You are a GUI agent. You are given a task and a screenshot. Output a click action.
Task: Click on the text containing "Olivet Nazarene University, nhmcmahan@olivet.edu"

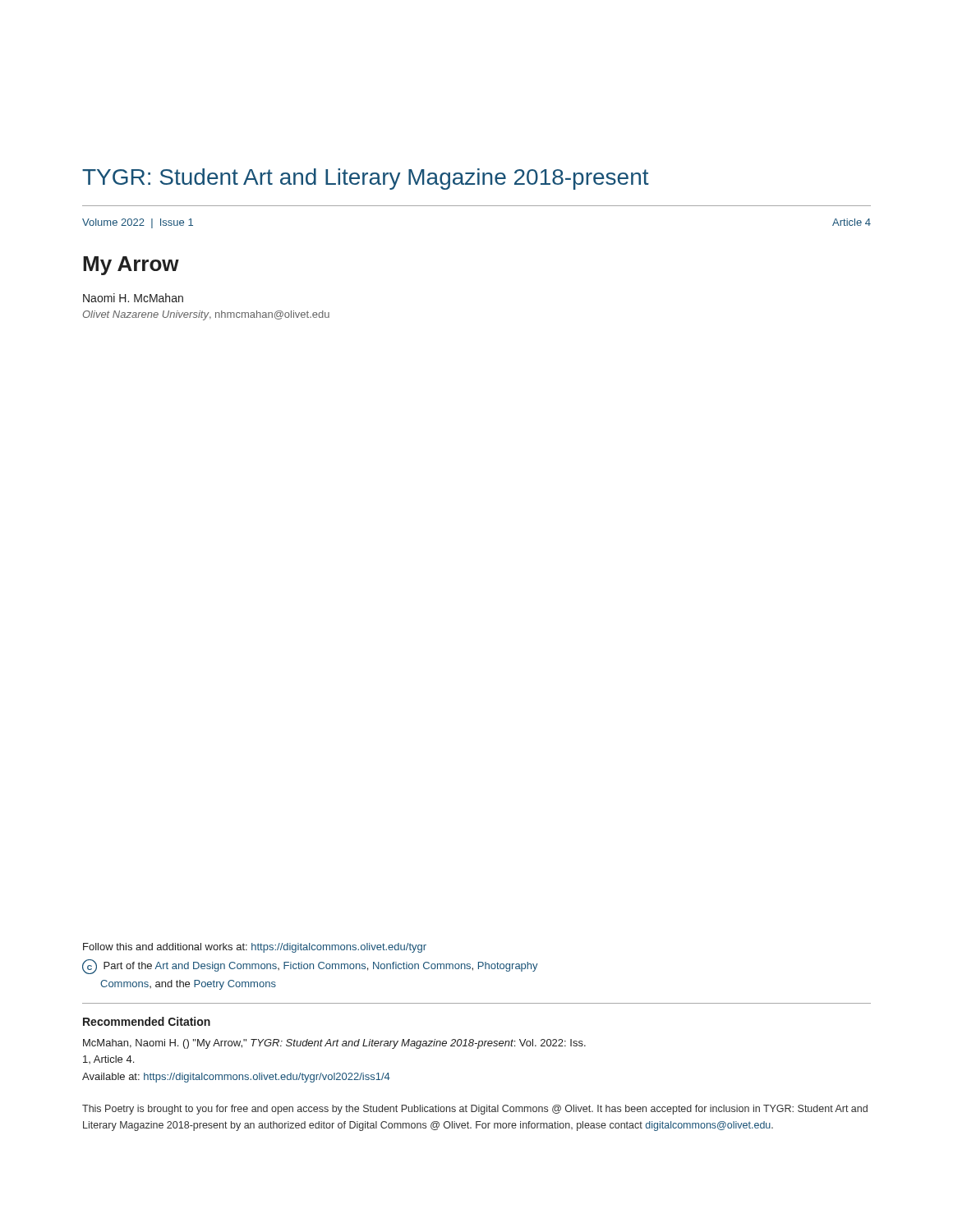[x=206, y=315]
